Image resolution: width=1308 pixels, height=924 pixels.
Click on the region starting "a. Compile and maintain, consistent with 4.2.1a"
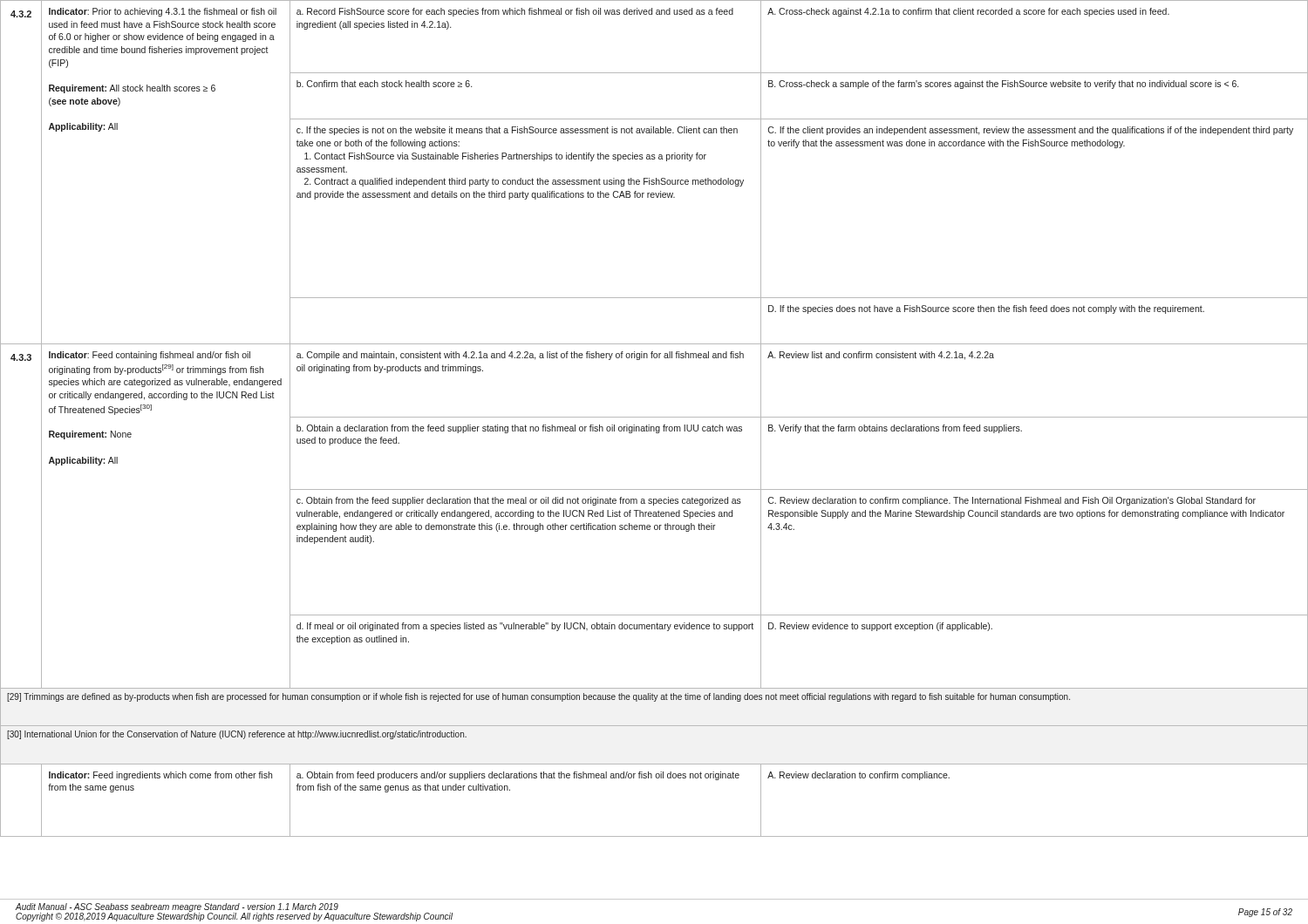coord(520,361)
